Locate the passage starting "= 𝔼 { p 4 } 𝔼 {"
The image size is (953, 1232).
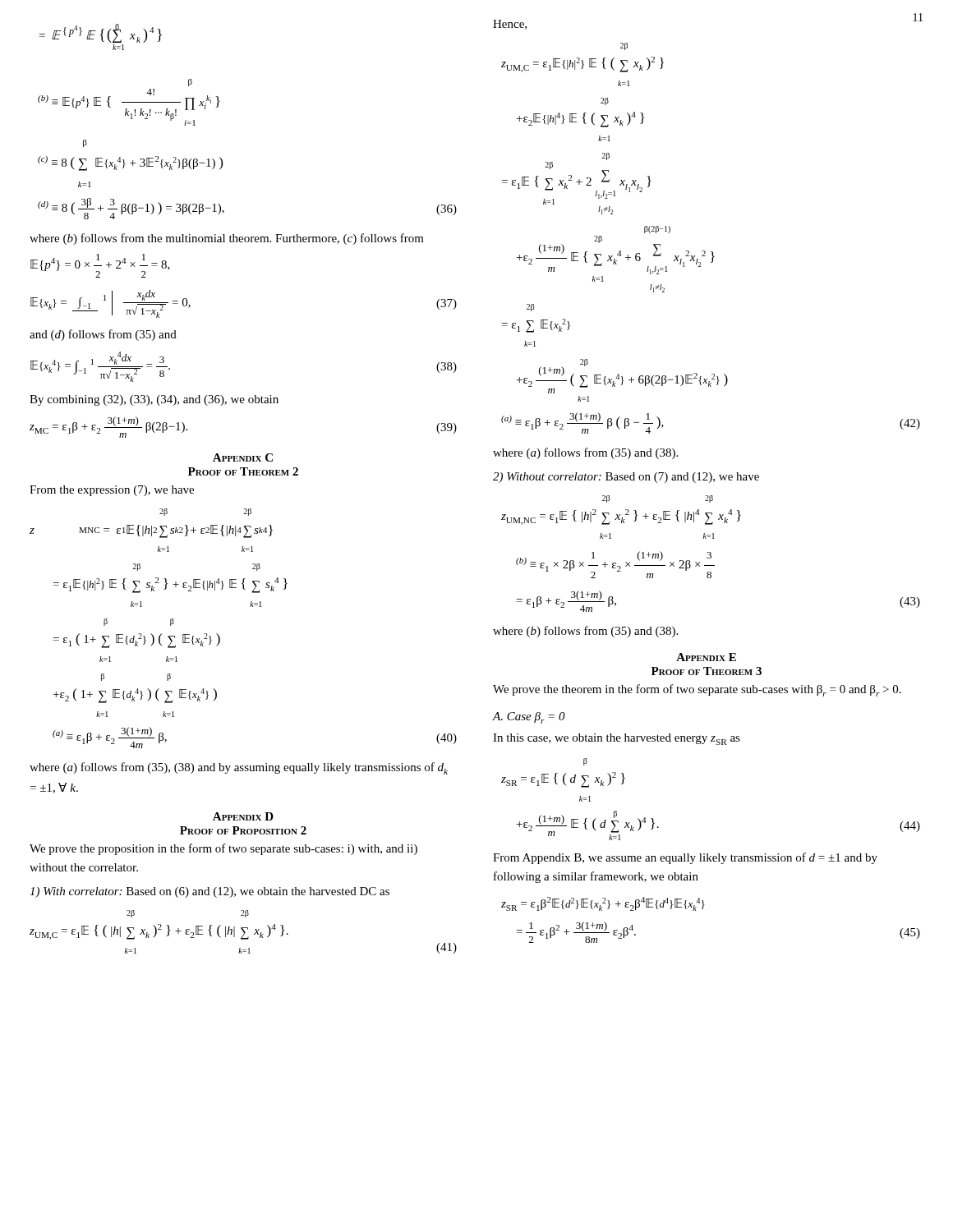pyautogui.click(x=100, y=33)
